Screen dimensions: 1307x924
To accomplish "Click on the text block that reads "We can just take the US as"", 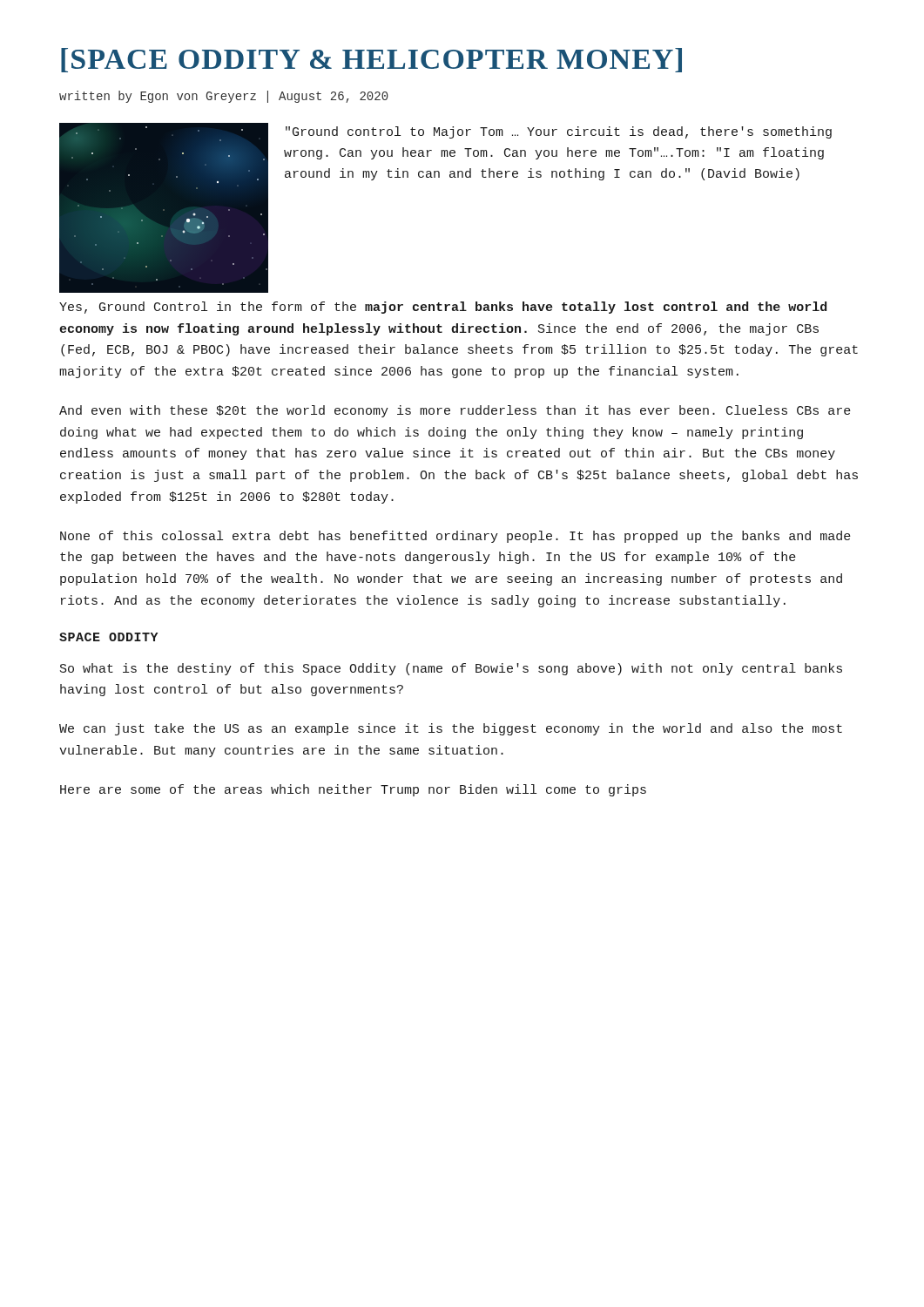I will click(x=451, y=741).
